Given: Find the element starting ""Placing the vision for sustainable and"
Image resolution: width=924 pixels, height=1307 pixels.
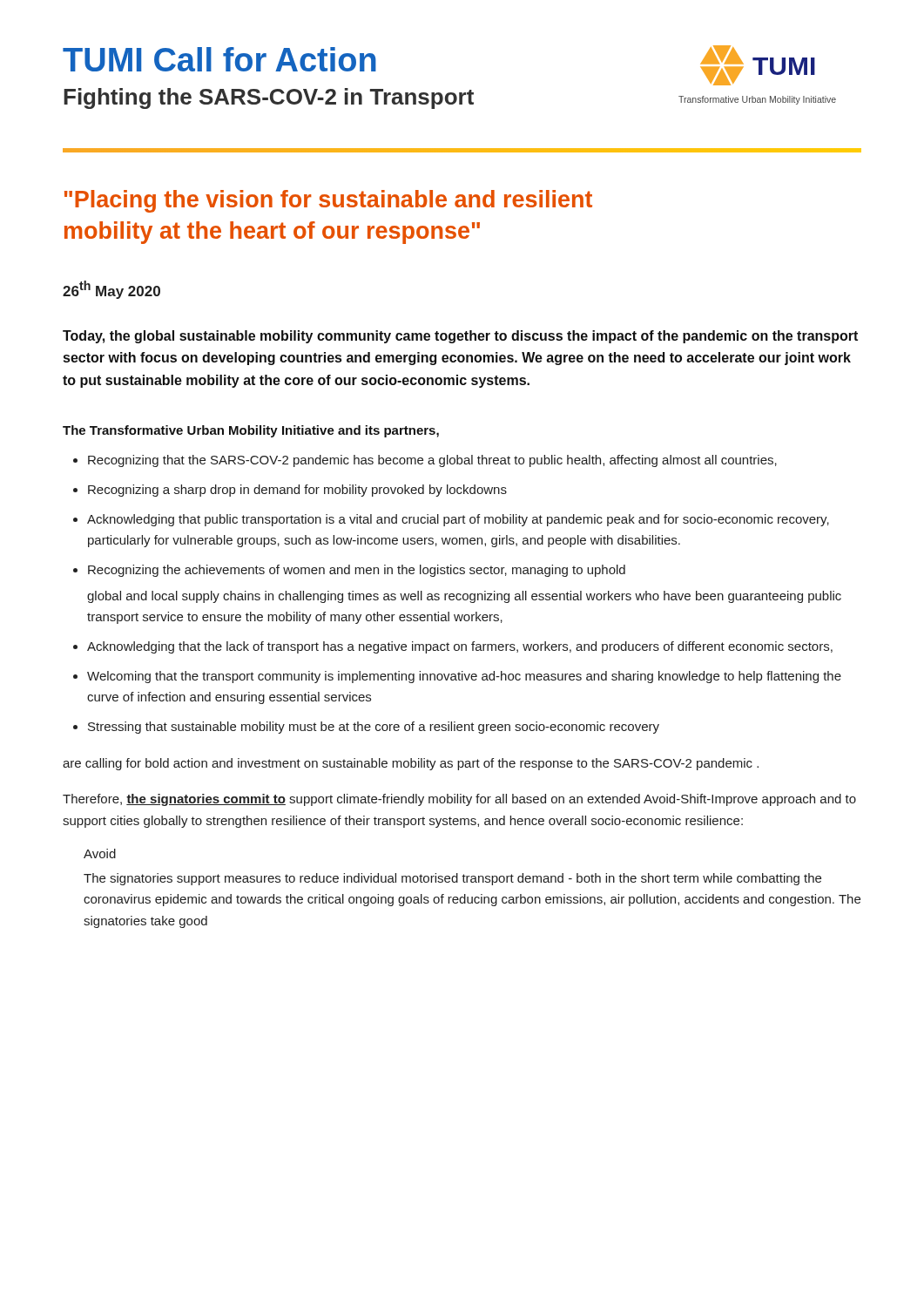Looking at the screenshot, I should point(462,216).
